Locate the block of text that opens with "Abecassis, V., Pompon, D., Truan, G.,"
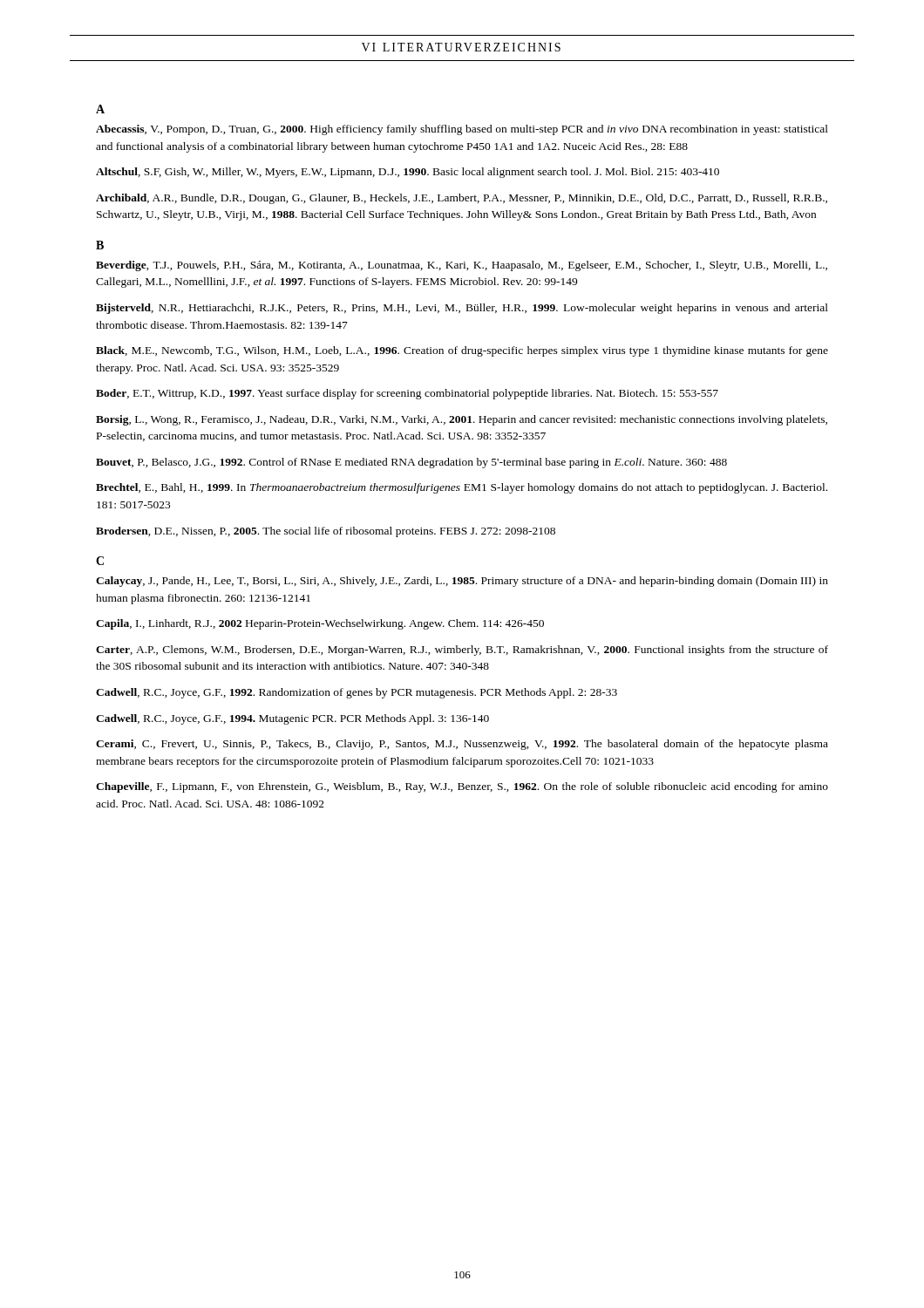 462,137
